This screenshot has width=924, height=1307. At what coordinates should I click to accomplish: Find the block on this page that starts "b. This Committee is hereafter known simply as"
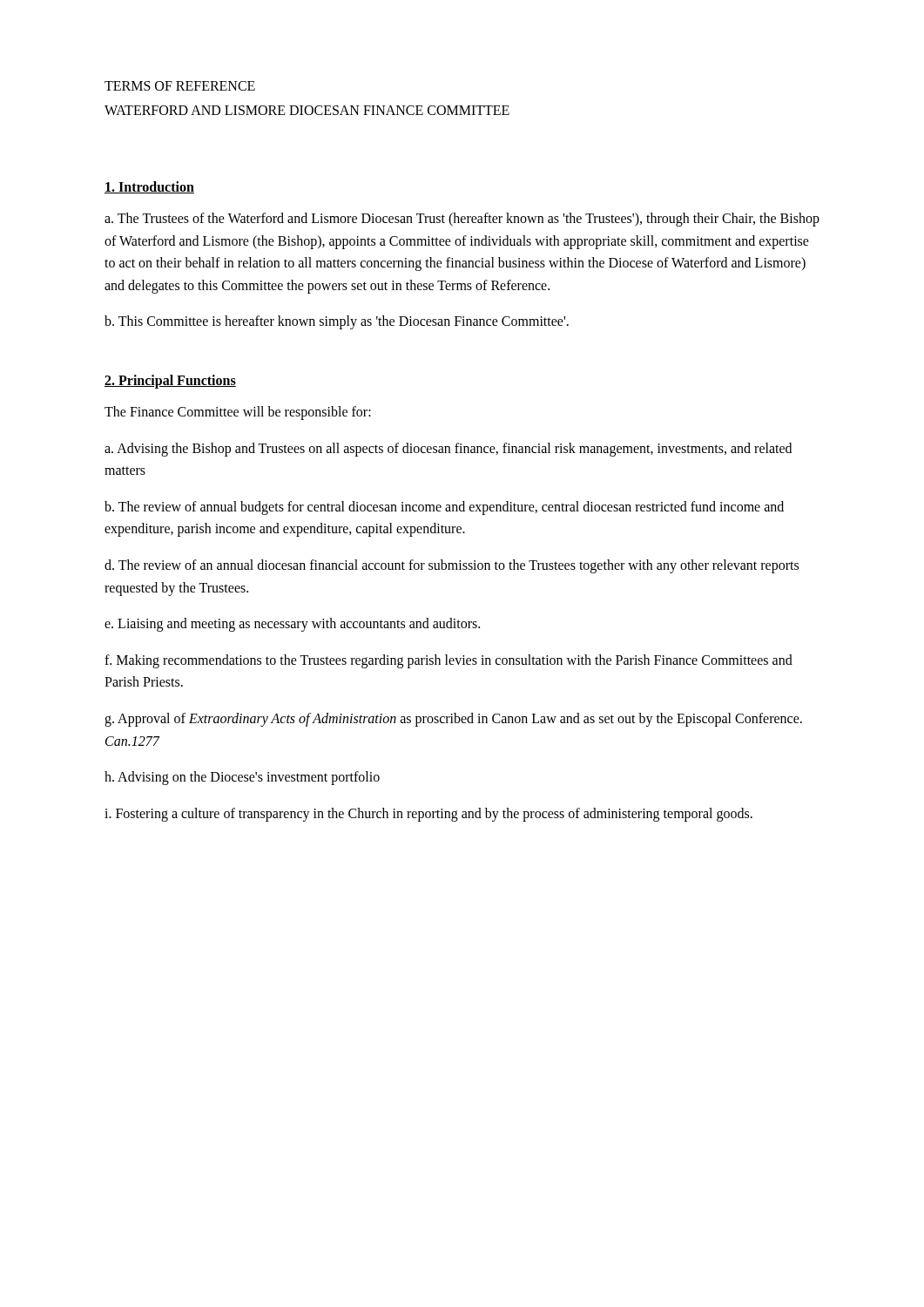[337, 321]
